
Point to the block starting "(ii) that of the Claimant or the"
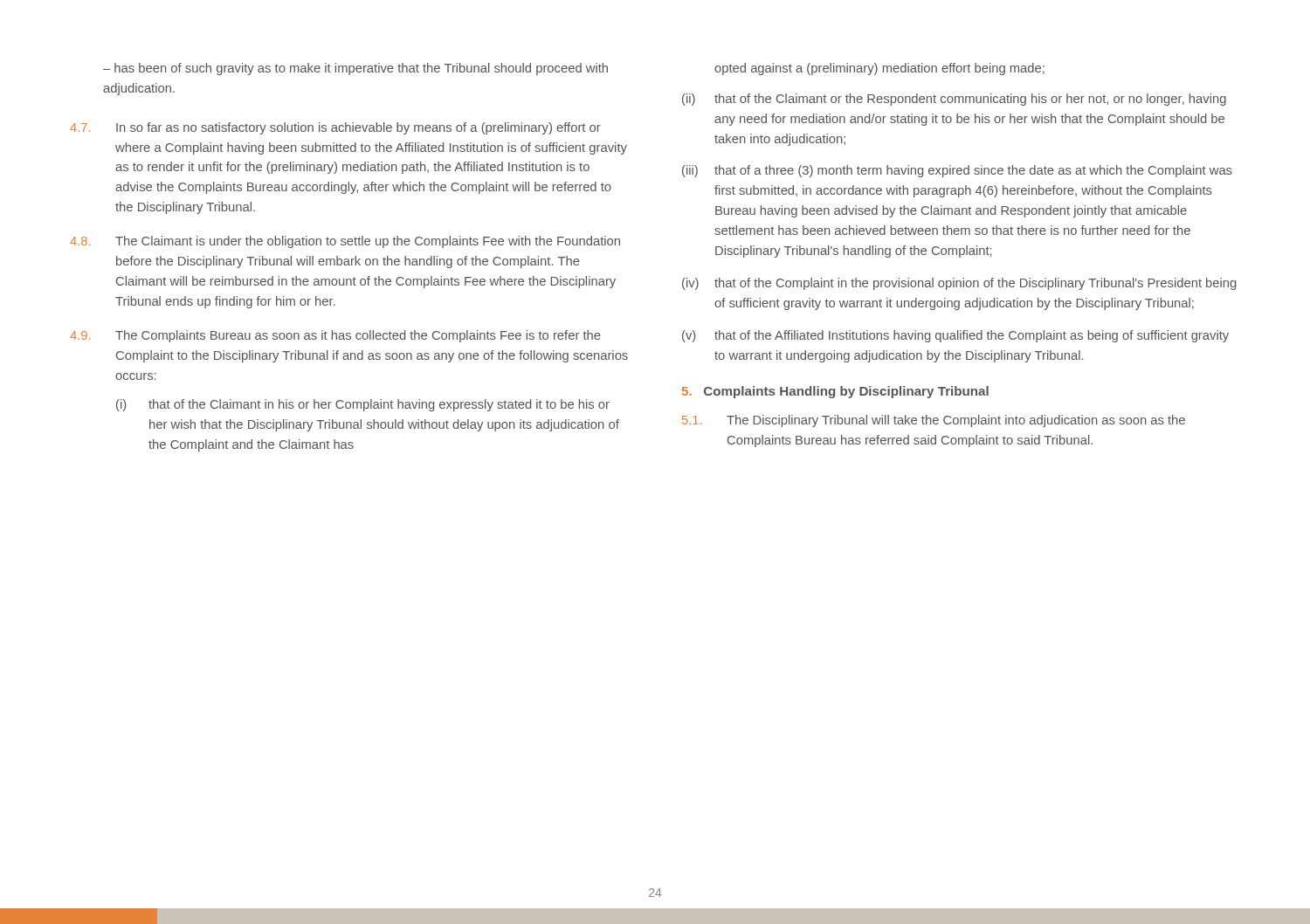pyautogui.click(x=961, y=119)
